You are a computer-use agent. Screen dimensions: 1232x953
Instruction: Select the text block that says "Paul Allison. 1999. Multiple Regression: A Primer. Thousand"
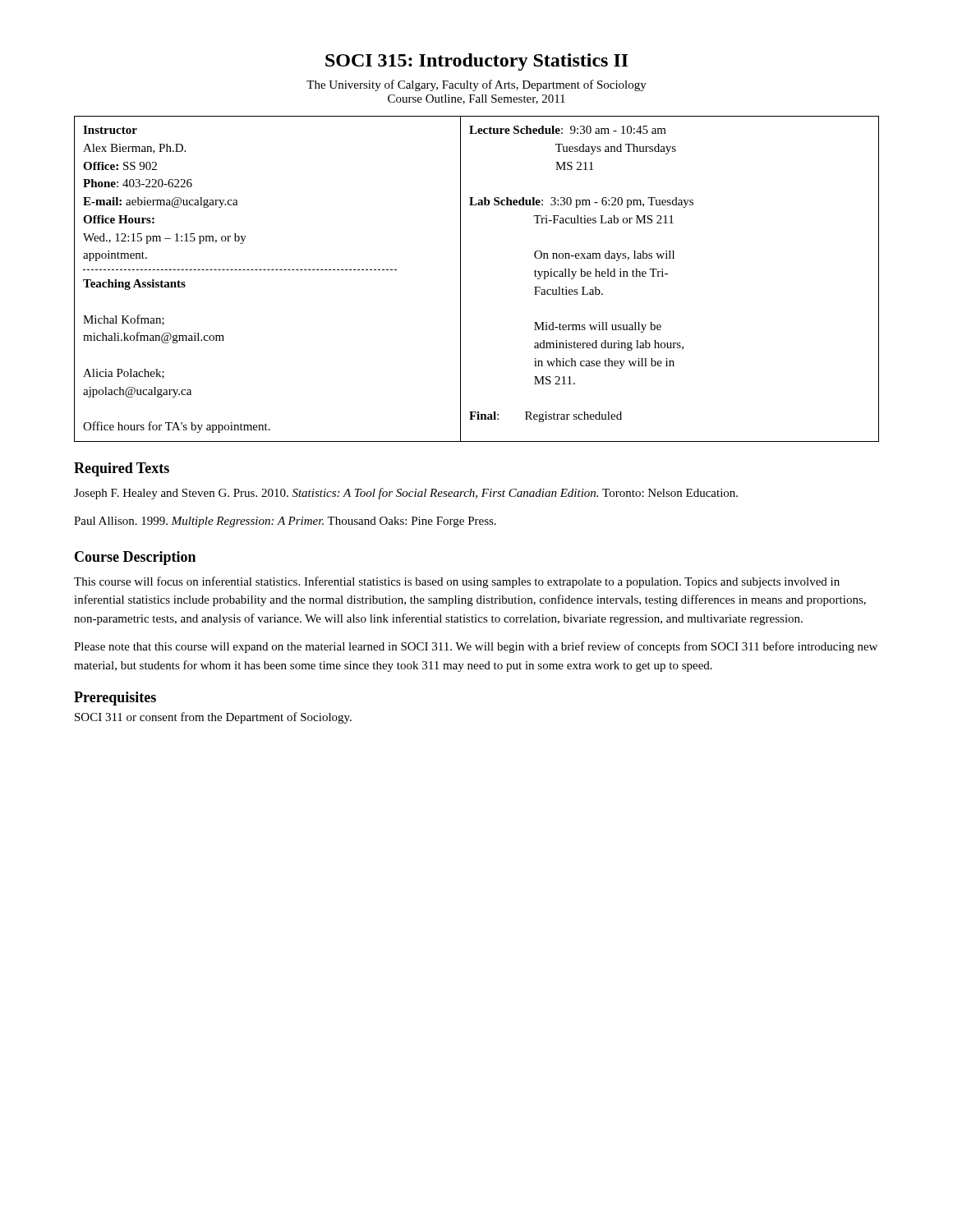click(x=285, y=521)
